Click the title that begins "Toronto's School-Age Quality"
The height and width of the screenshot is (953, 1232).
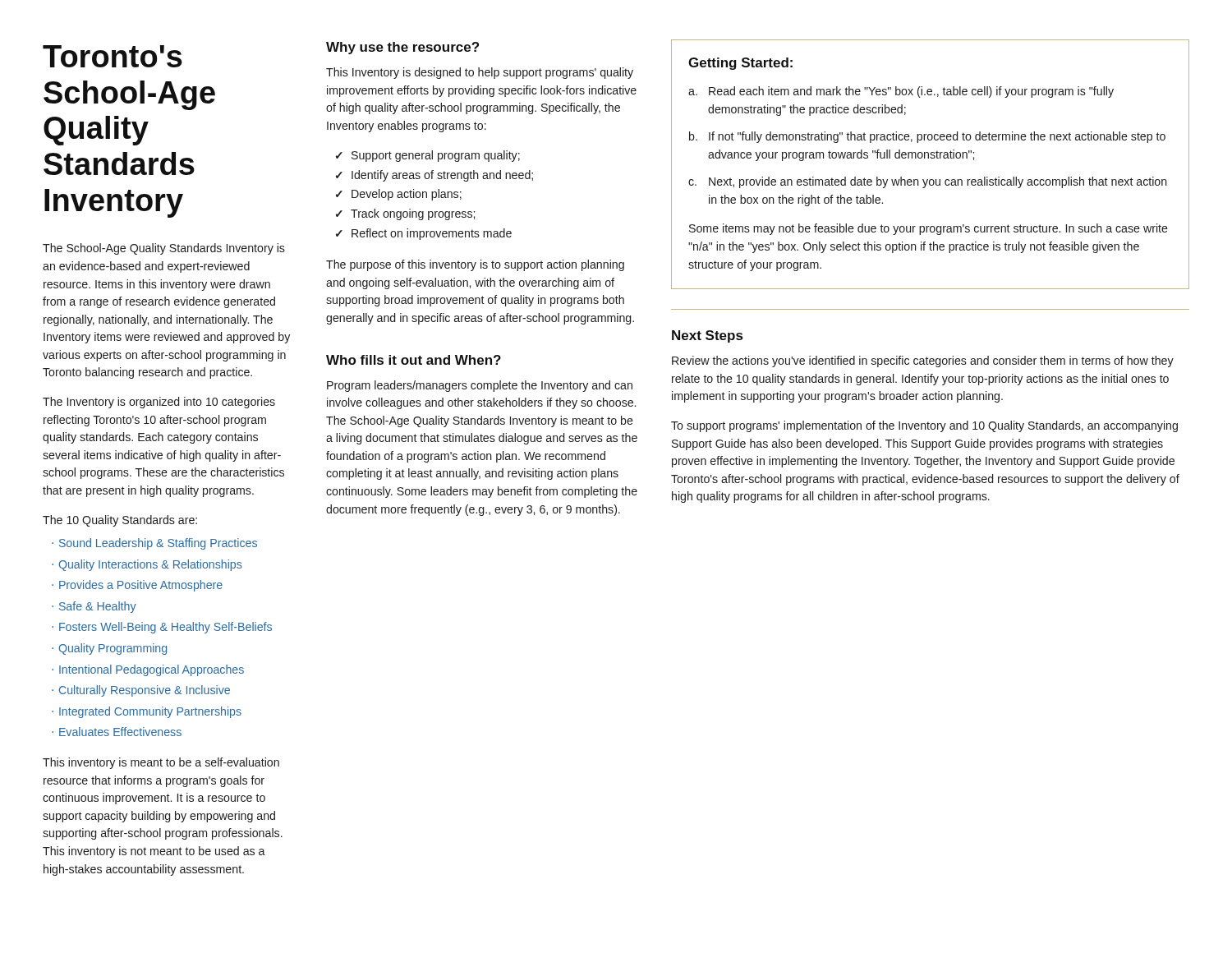tap(113, 56)
